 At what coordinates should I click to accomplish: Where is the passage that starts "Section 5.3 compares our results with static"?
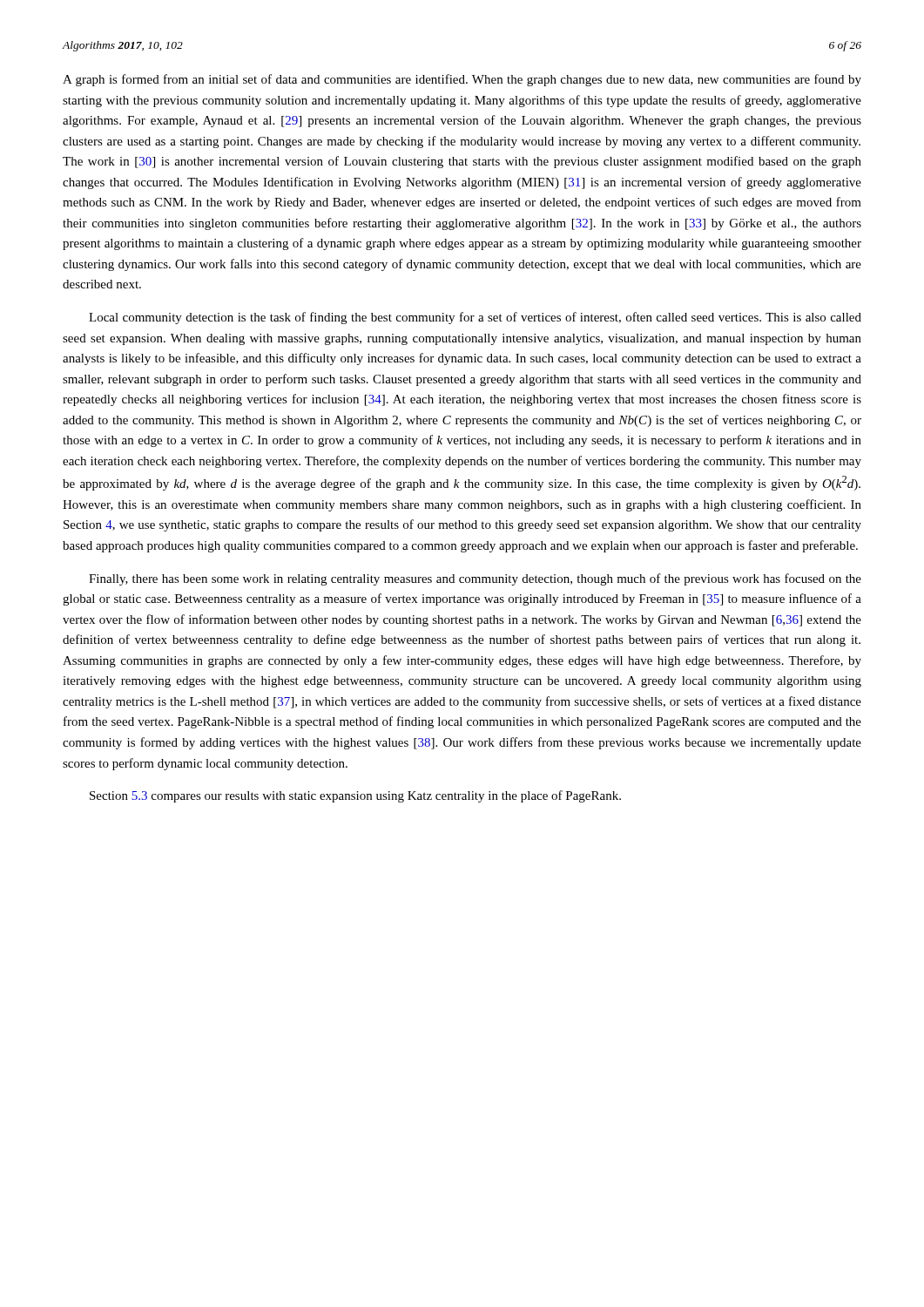(x=462, y=796)
